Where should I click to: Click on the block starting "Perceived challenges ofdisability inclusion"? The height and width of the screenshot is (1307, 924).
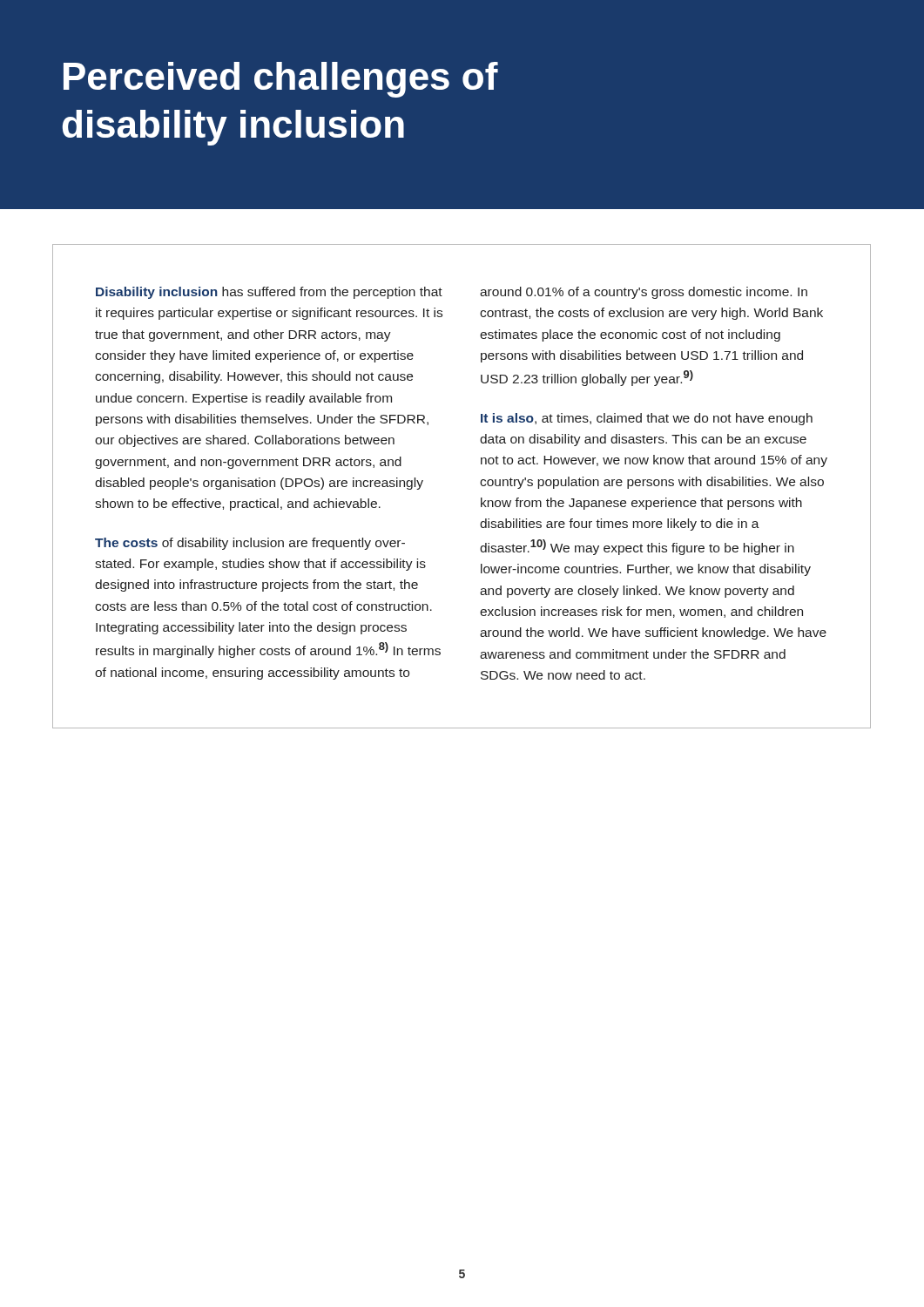(x=462, y=100)
